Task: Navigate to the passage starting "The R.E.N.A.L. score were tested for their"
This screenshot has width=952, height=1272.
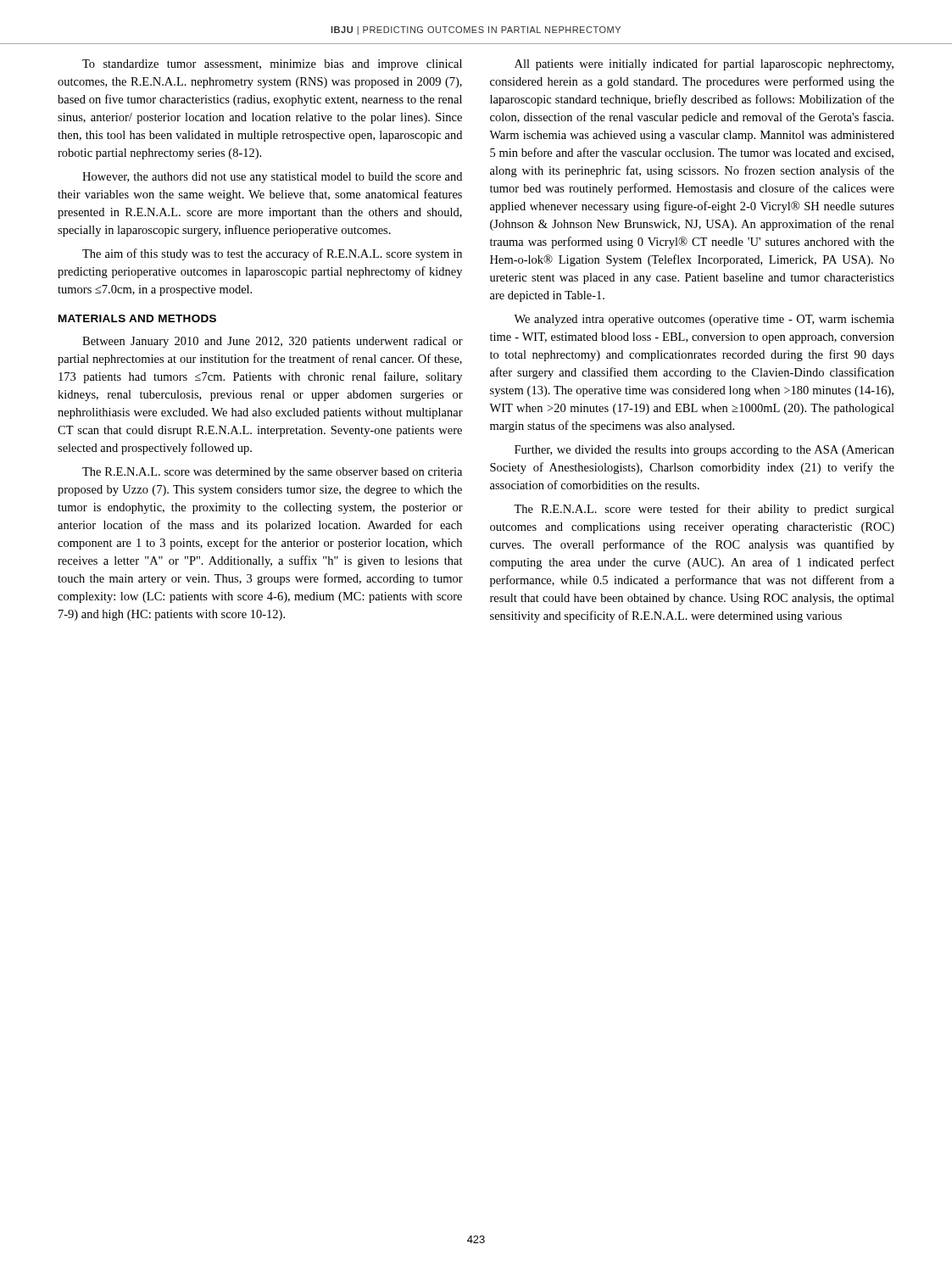Action: coord(692,563)
